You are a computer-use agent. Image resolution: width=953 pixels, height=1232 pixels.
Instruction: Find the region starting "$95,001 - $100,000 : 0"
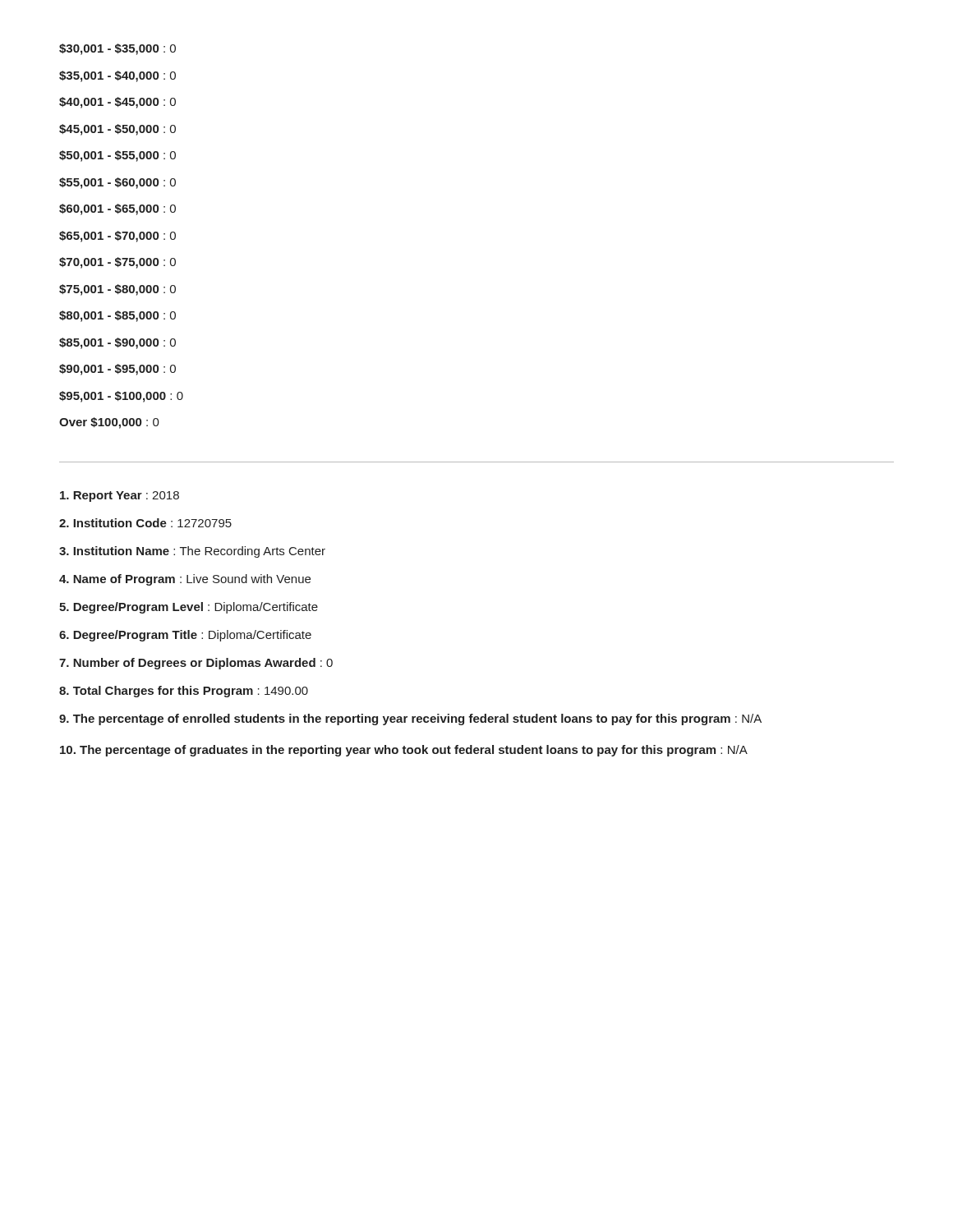click(x=121, y=395)
